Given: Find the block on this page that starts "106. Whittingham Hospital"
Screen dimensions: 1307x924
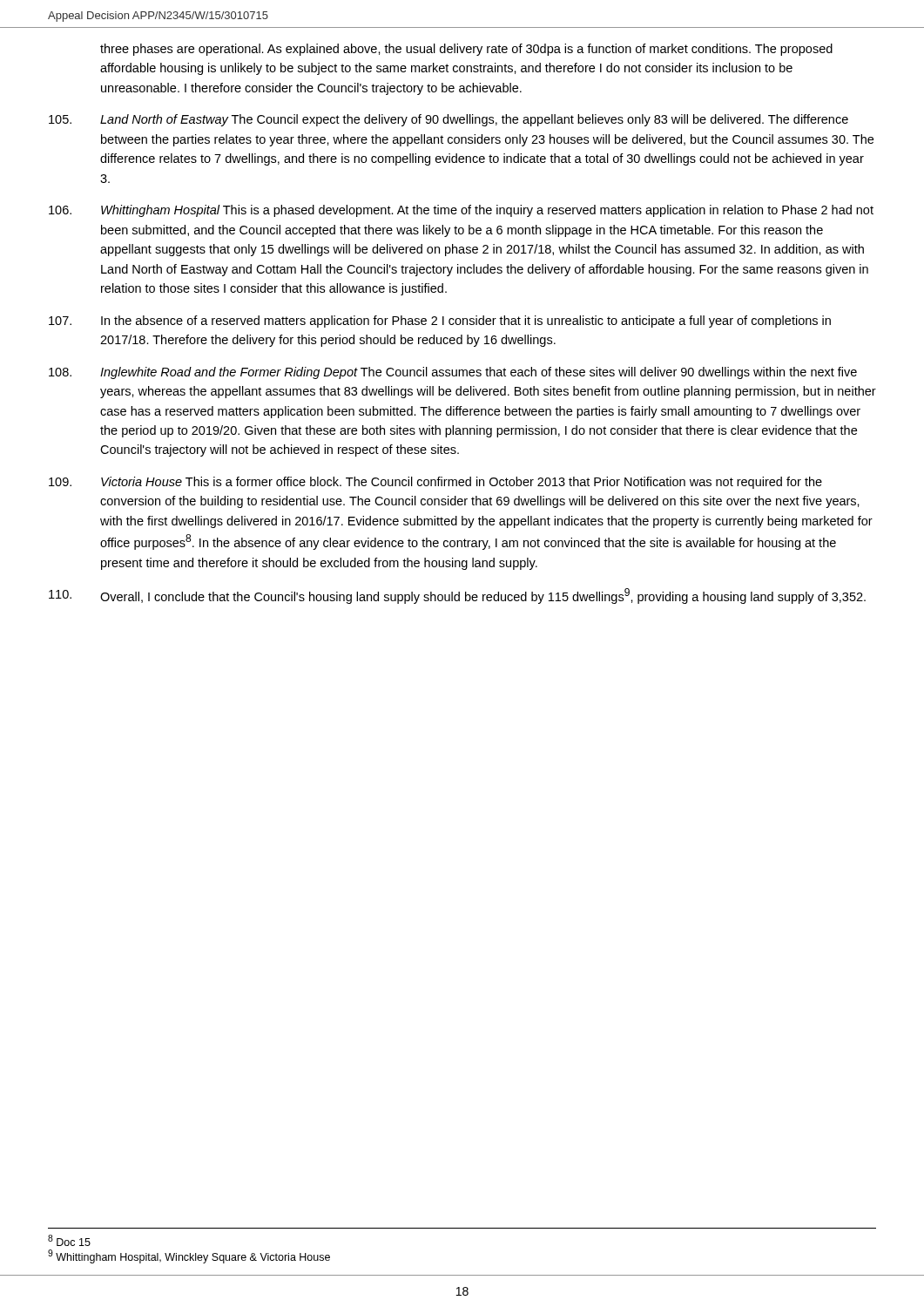Looking at the screenshot, I should point(462,250).
